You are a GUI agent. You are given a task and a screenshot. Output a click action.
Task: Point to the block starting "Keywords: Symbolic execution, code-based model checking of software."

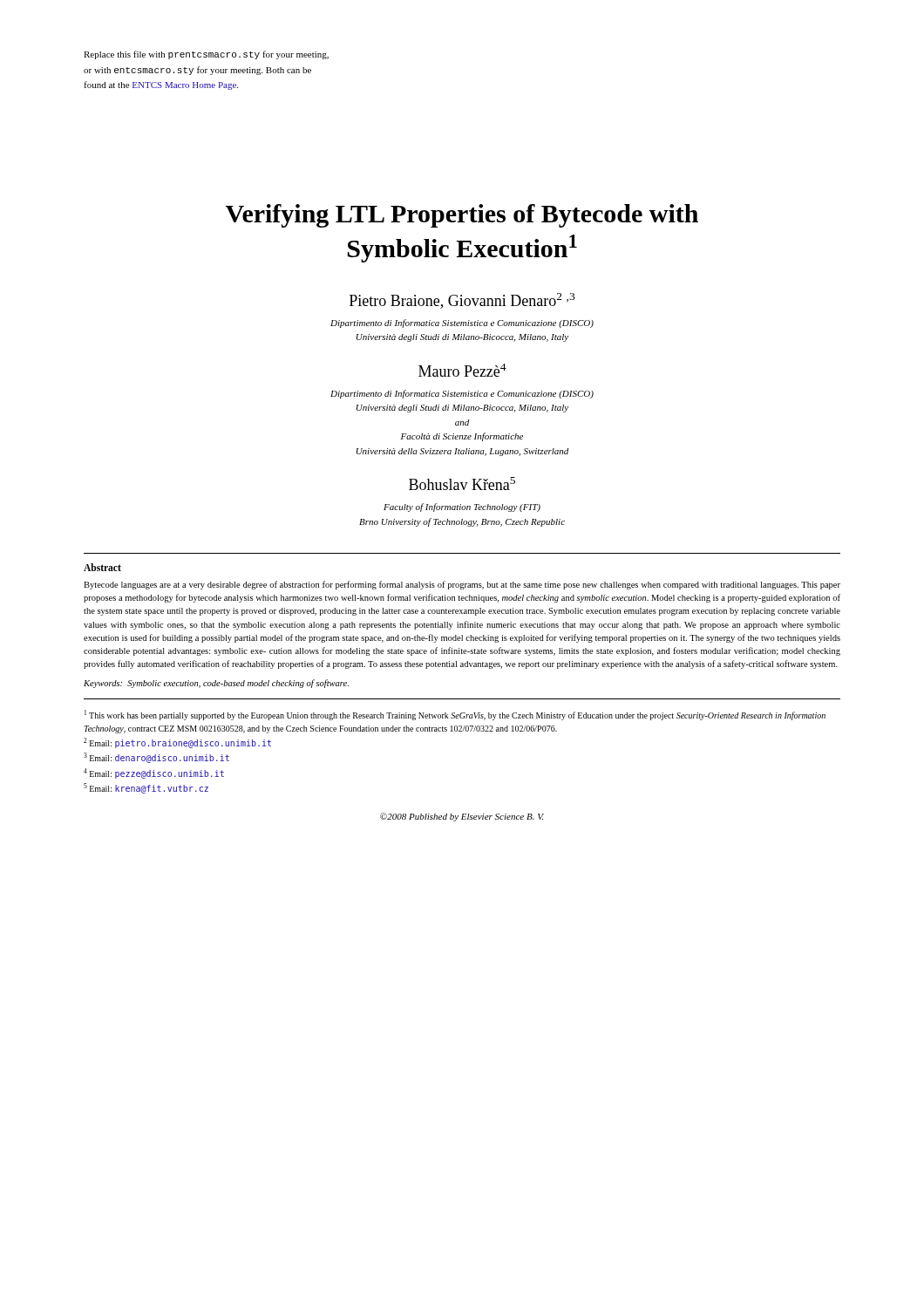point(217,683)
